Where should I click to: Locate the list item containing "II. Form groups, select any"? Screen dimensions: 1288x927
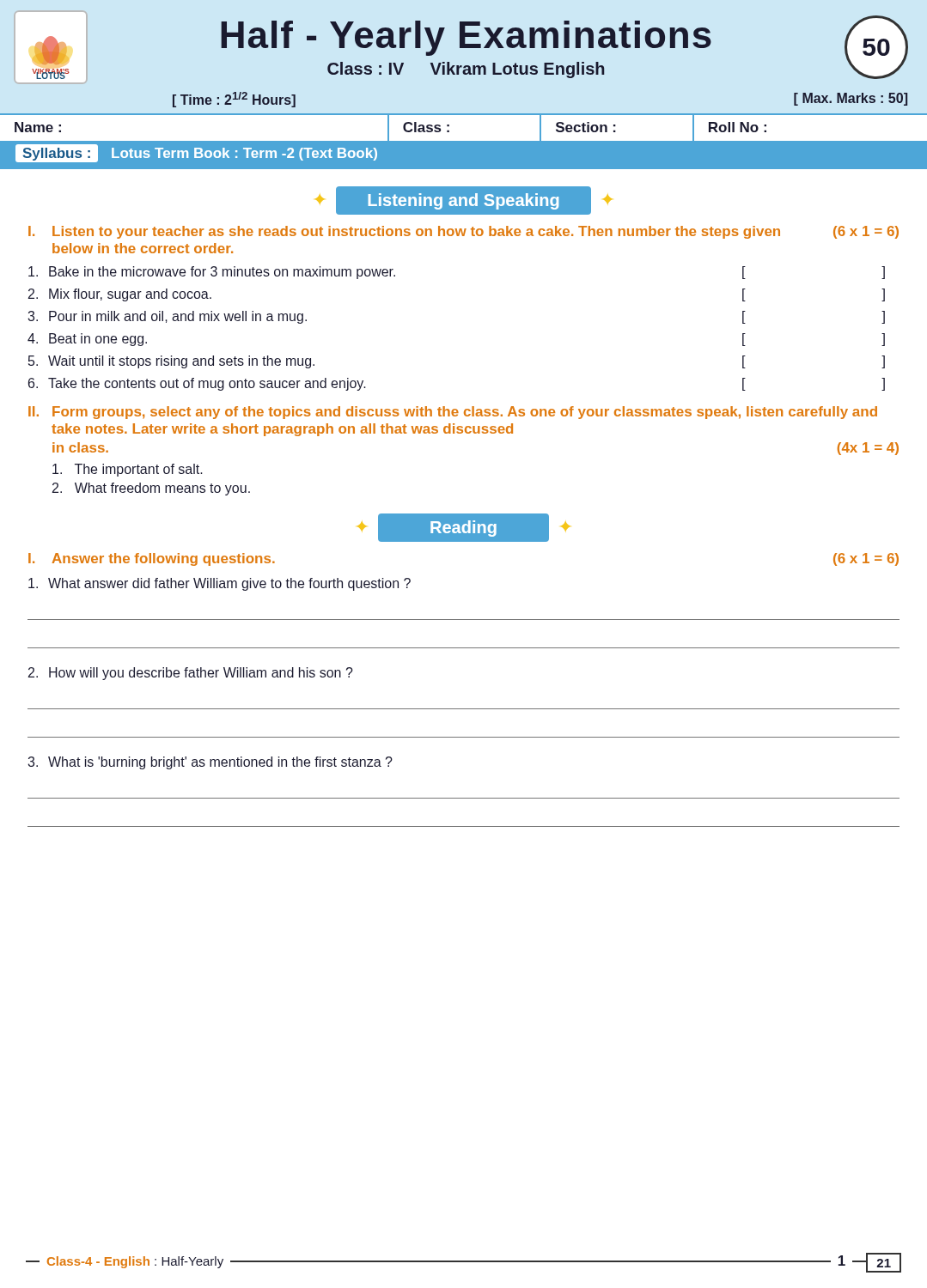464,431
